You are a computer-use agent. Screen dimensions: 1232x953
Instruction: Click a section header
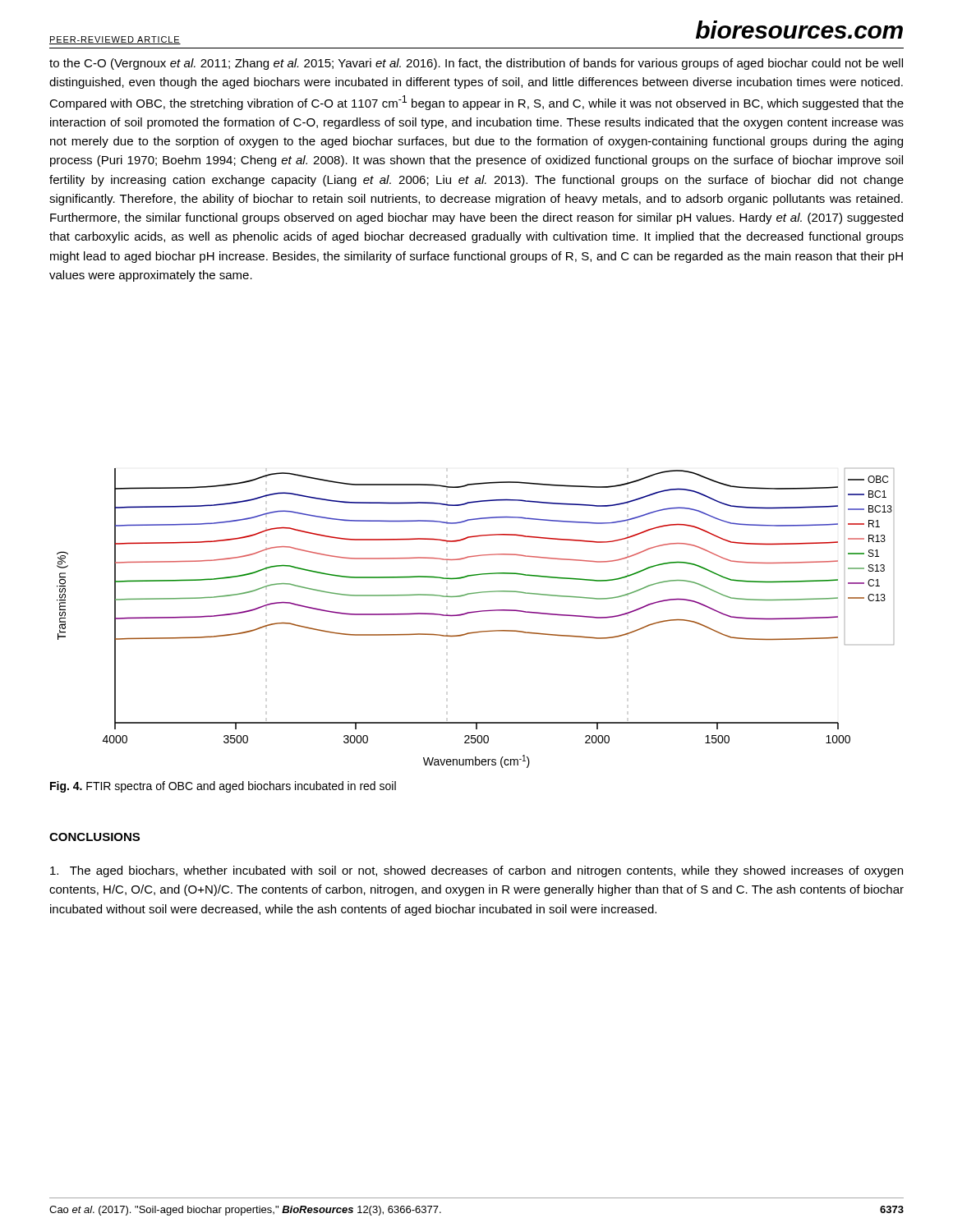click(95, 837)
